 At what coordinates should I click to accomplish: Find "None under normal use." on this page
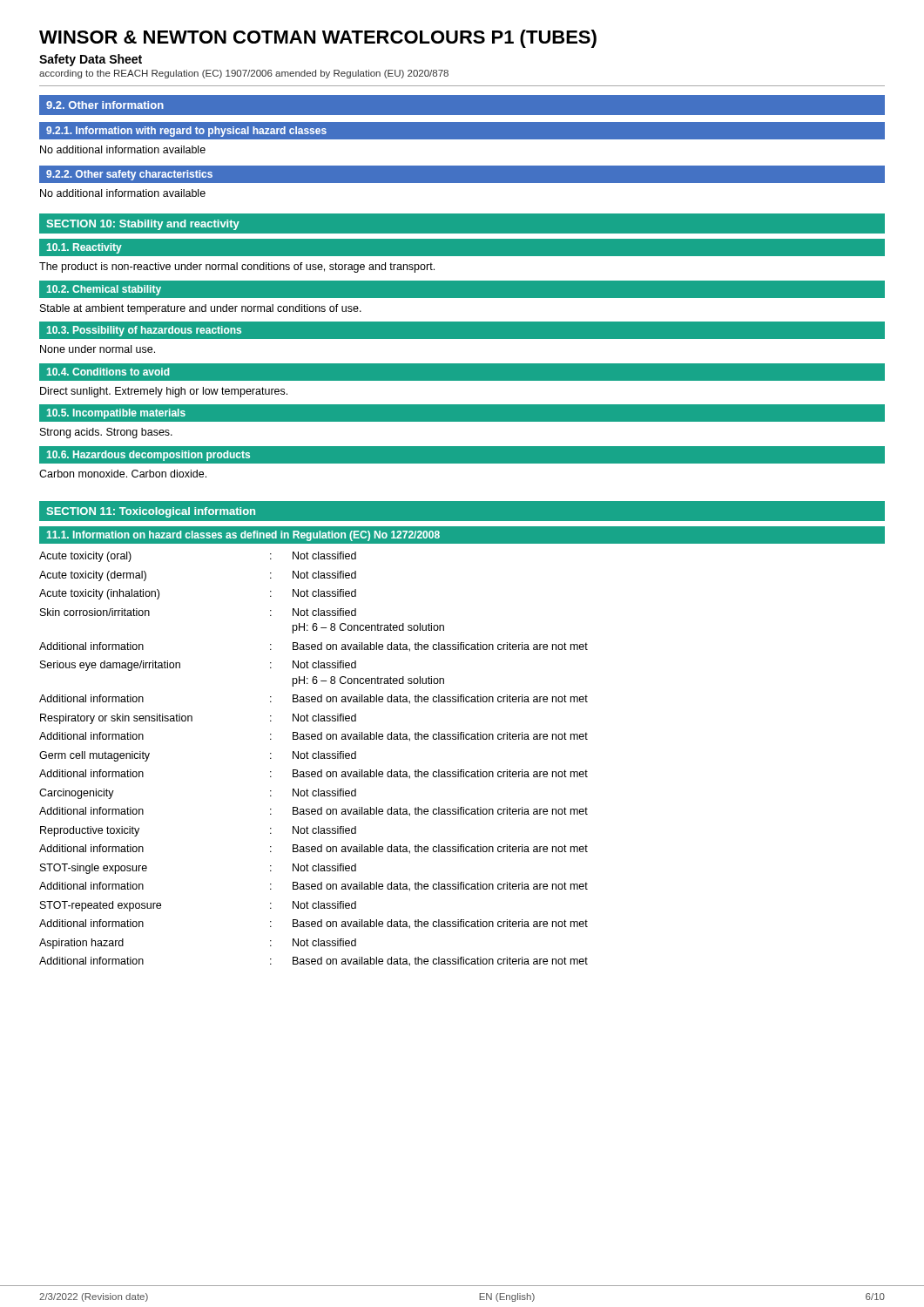tap(462, 350)
